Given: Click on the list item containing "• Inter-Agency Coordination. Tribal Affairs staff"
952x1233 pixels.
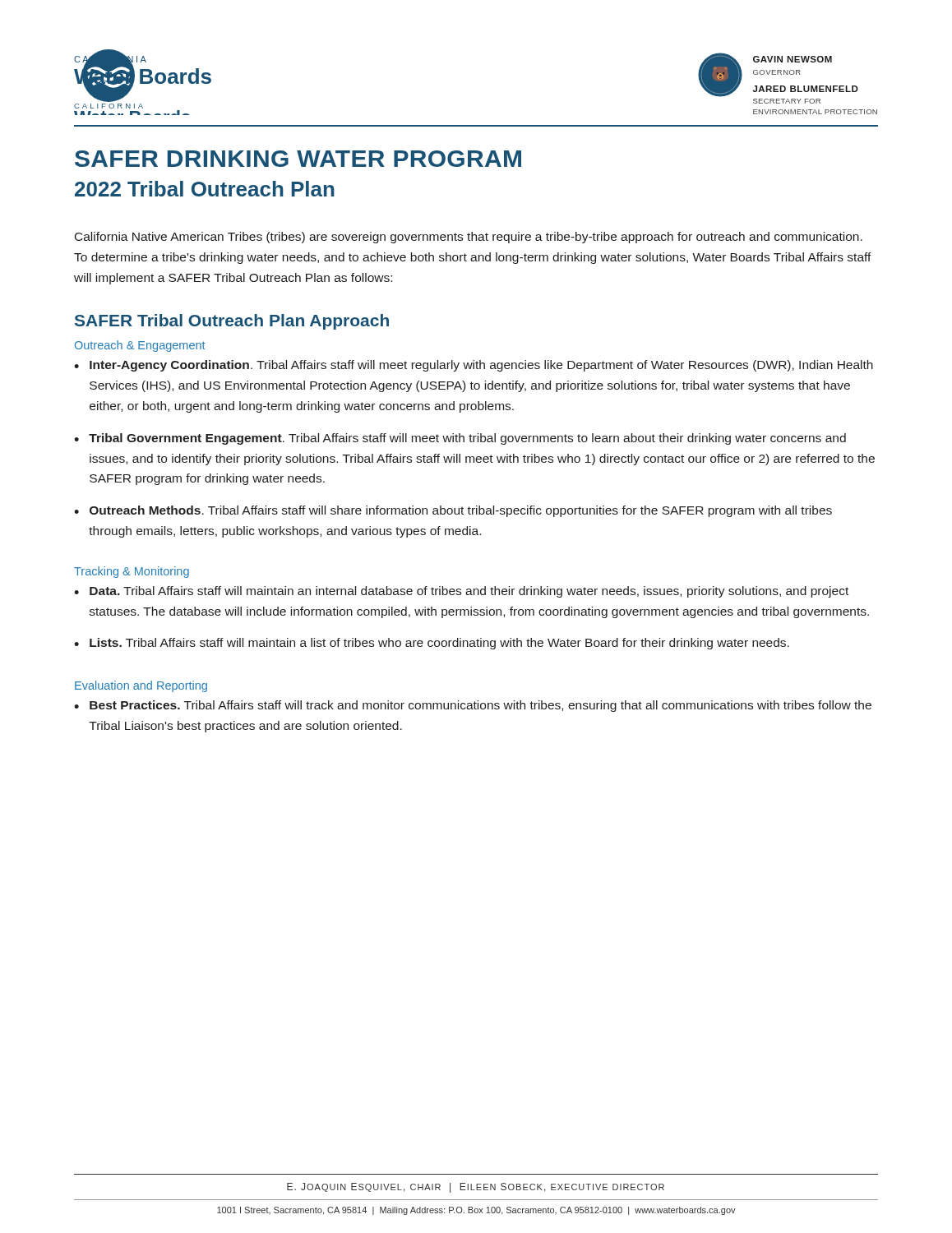Looking at the screenshot, I should click(x=476, y=386).
